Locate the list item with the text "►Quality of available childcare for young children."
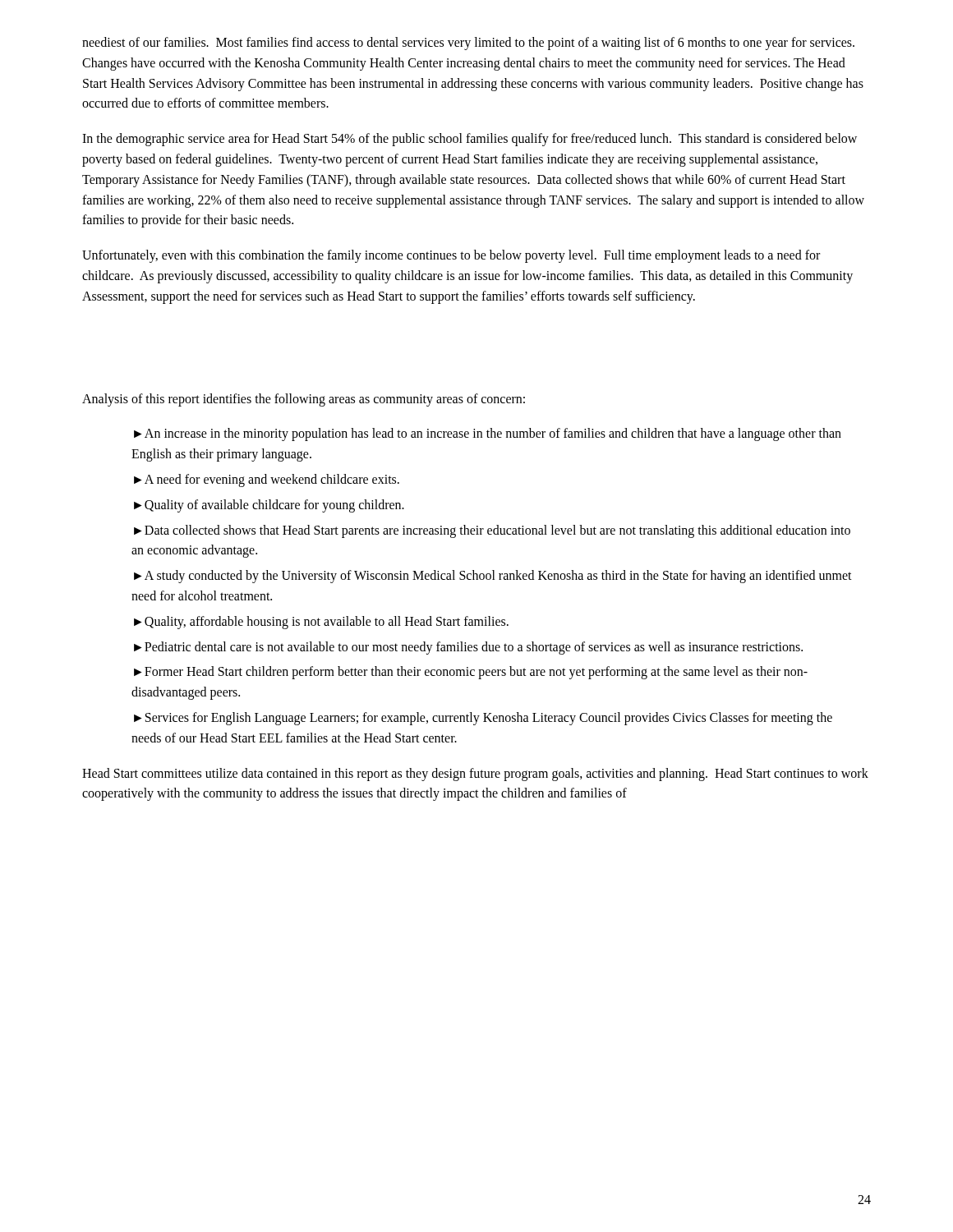953x1232 pixels. coord(268,505)
